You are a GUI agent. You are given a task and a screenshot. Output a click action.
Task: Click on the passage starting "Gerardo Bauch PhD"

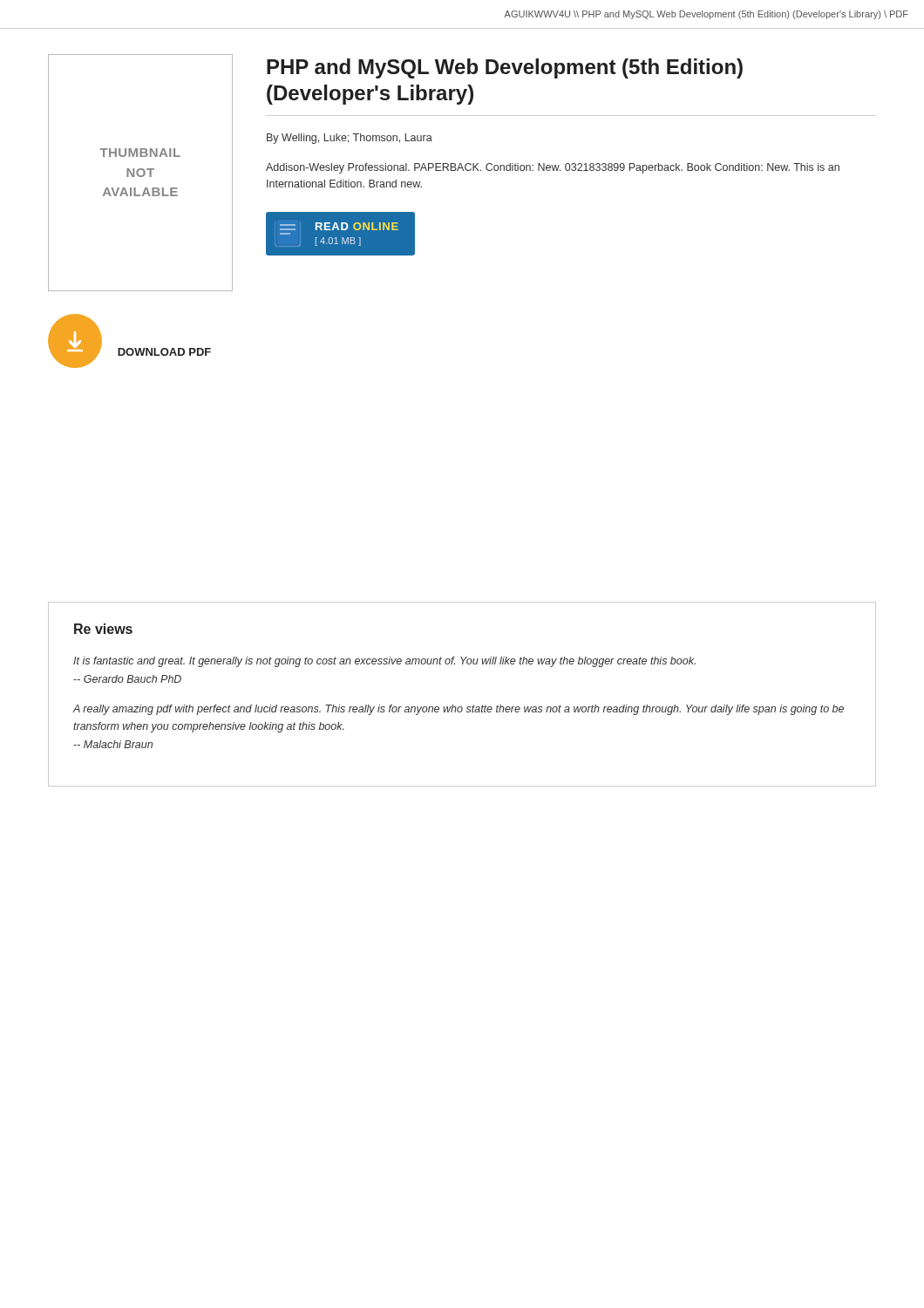pos(127,680)
